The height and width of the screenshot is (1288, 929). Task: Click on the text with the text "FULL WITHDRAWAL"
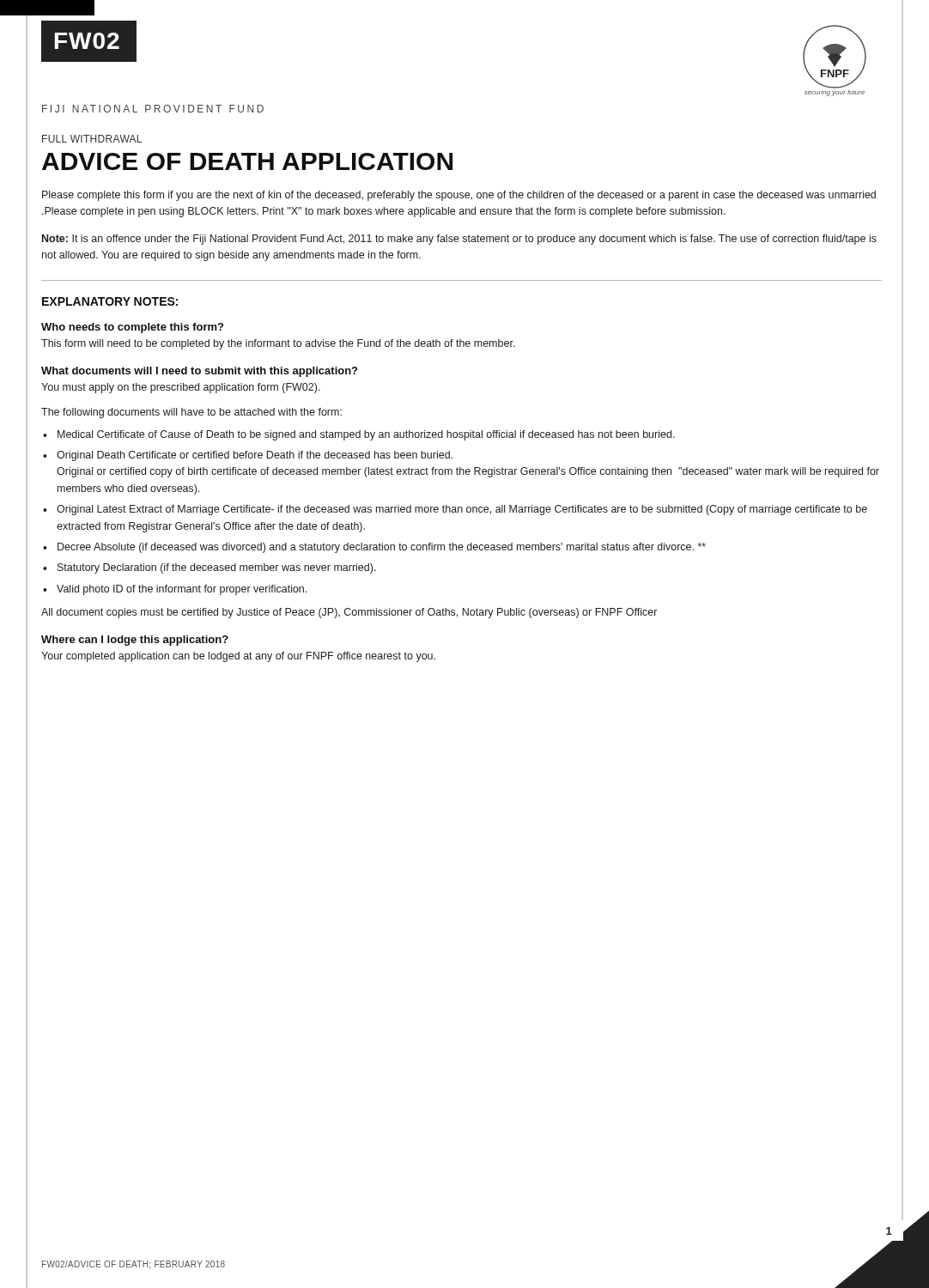point(92,139)
